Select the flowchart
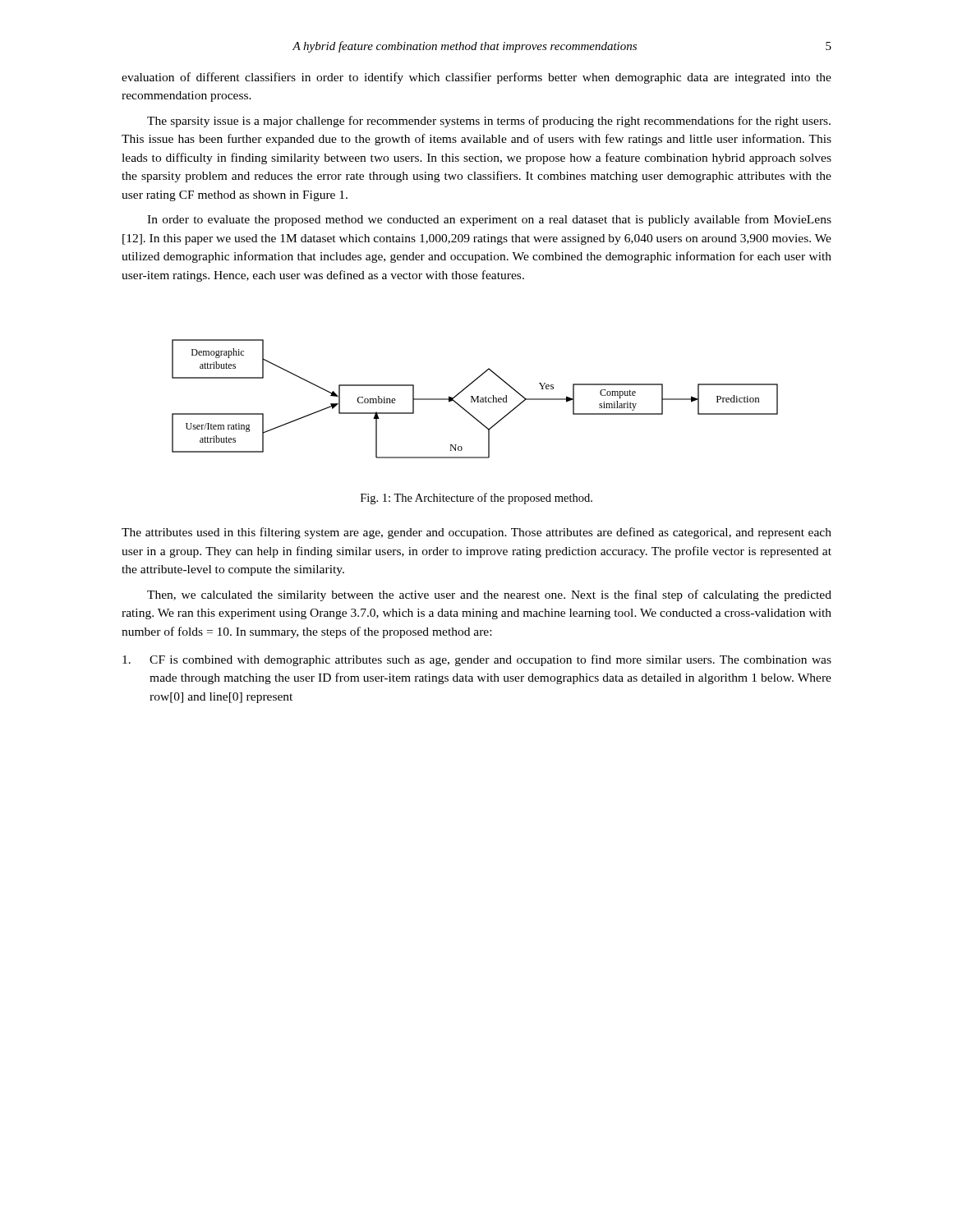953x1232 pixels. (x=476, y=395)
